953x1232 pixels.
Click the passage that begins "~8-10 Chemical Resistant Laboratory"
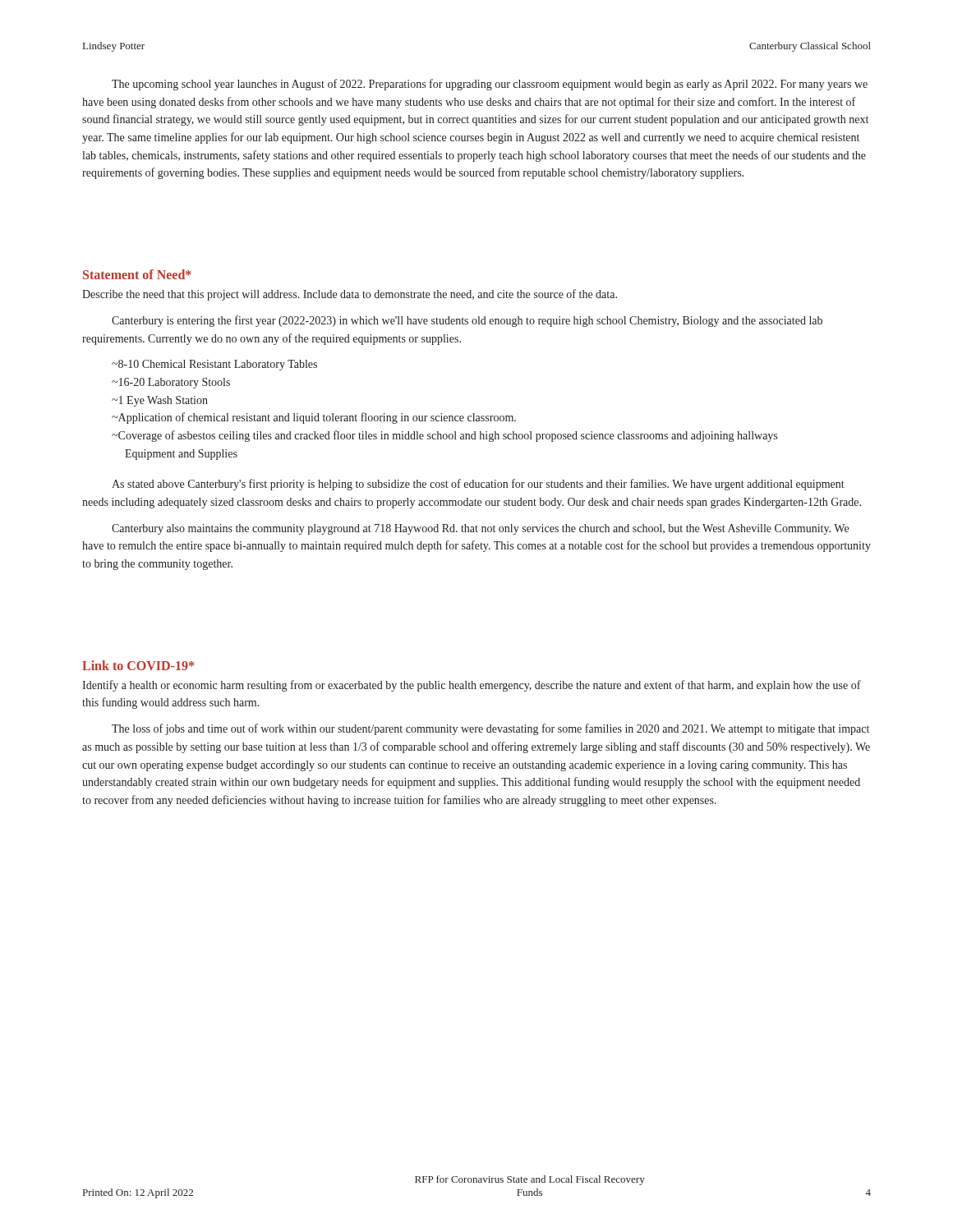pos(215,364)
